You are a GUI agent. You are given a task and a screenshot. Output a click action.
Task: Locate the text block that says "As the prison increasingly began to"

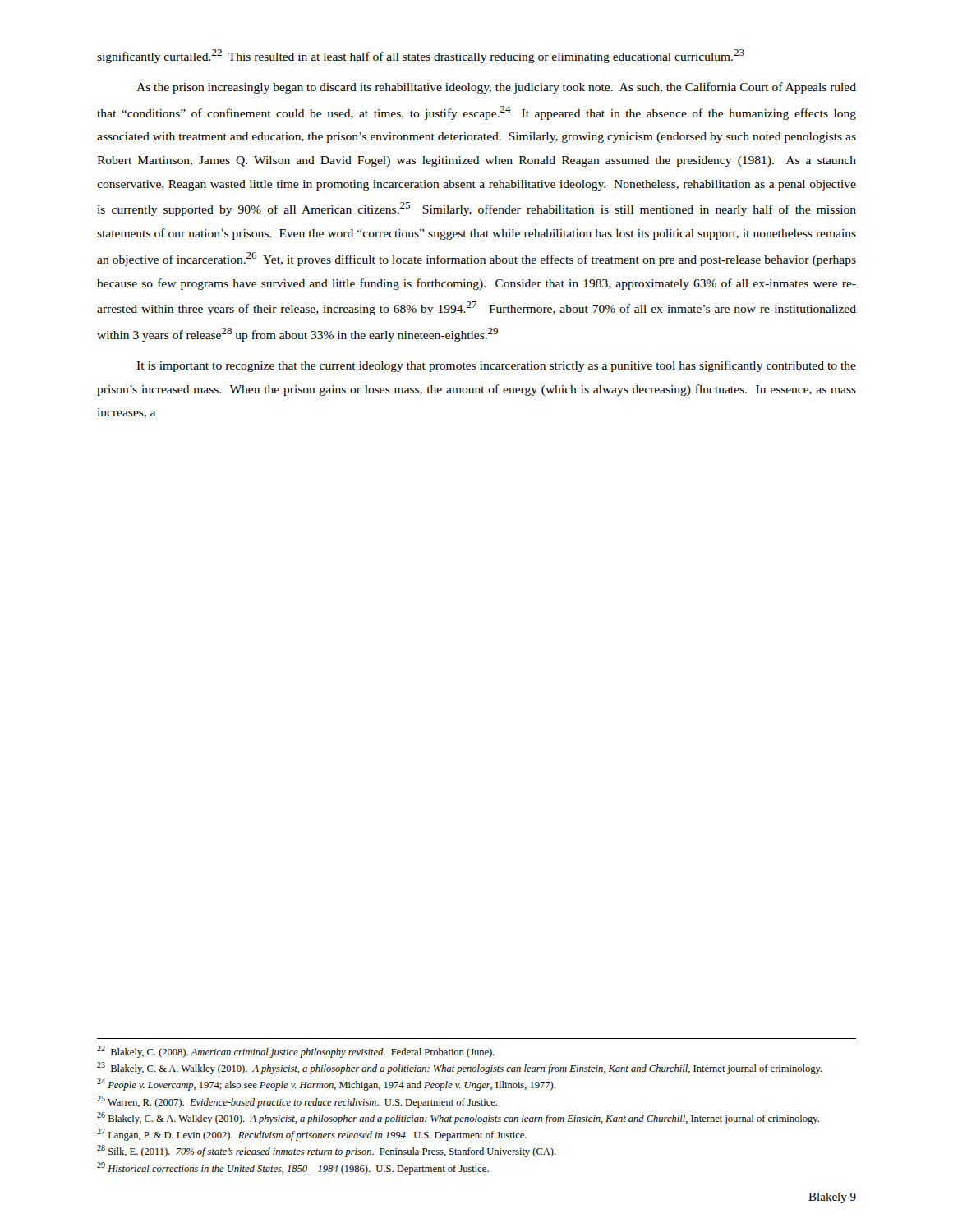pos(476,211)
